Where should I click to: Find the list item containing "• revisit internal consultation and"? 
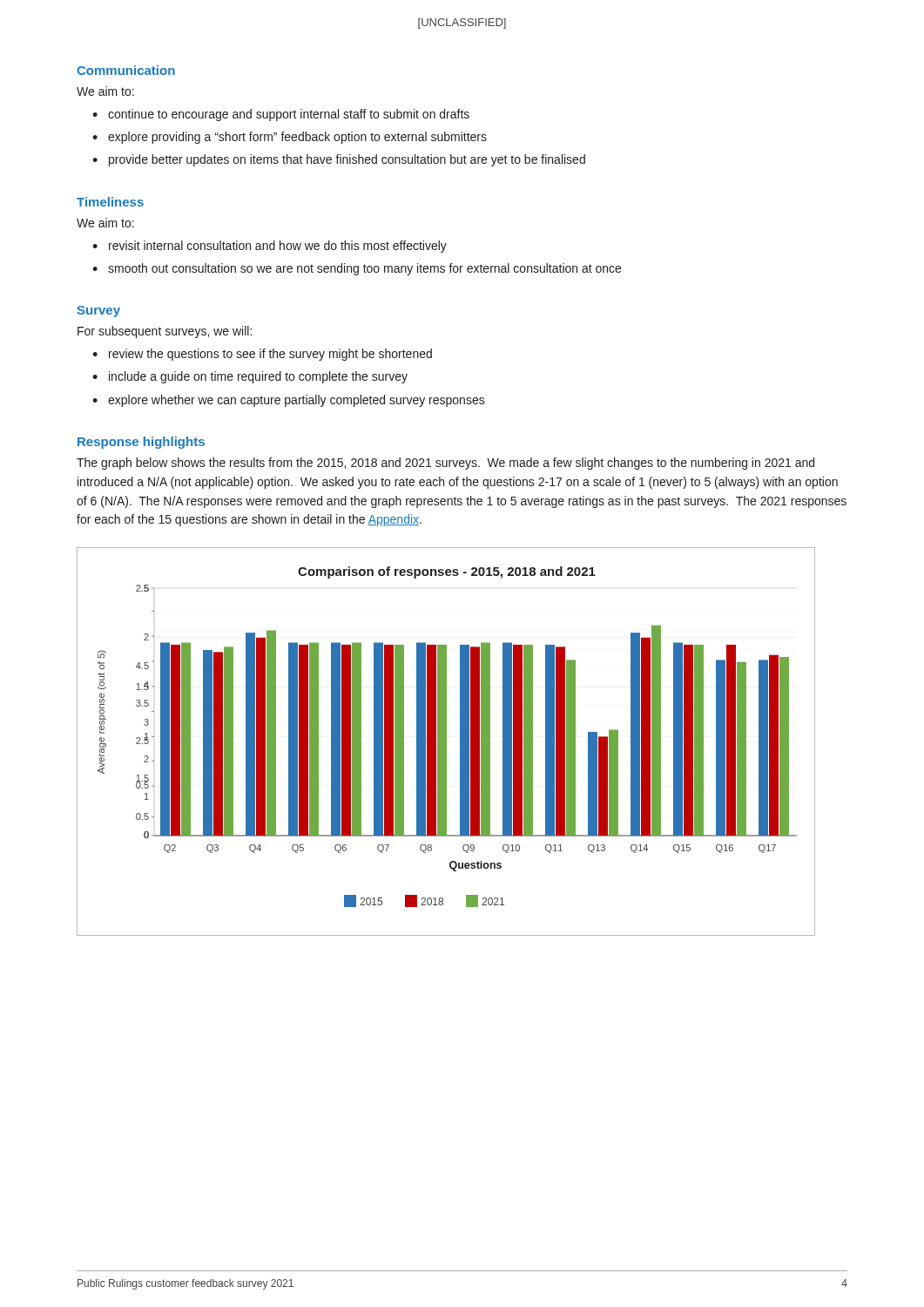click(270, 247)
